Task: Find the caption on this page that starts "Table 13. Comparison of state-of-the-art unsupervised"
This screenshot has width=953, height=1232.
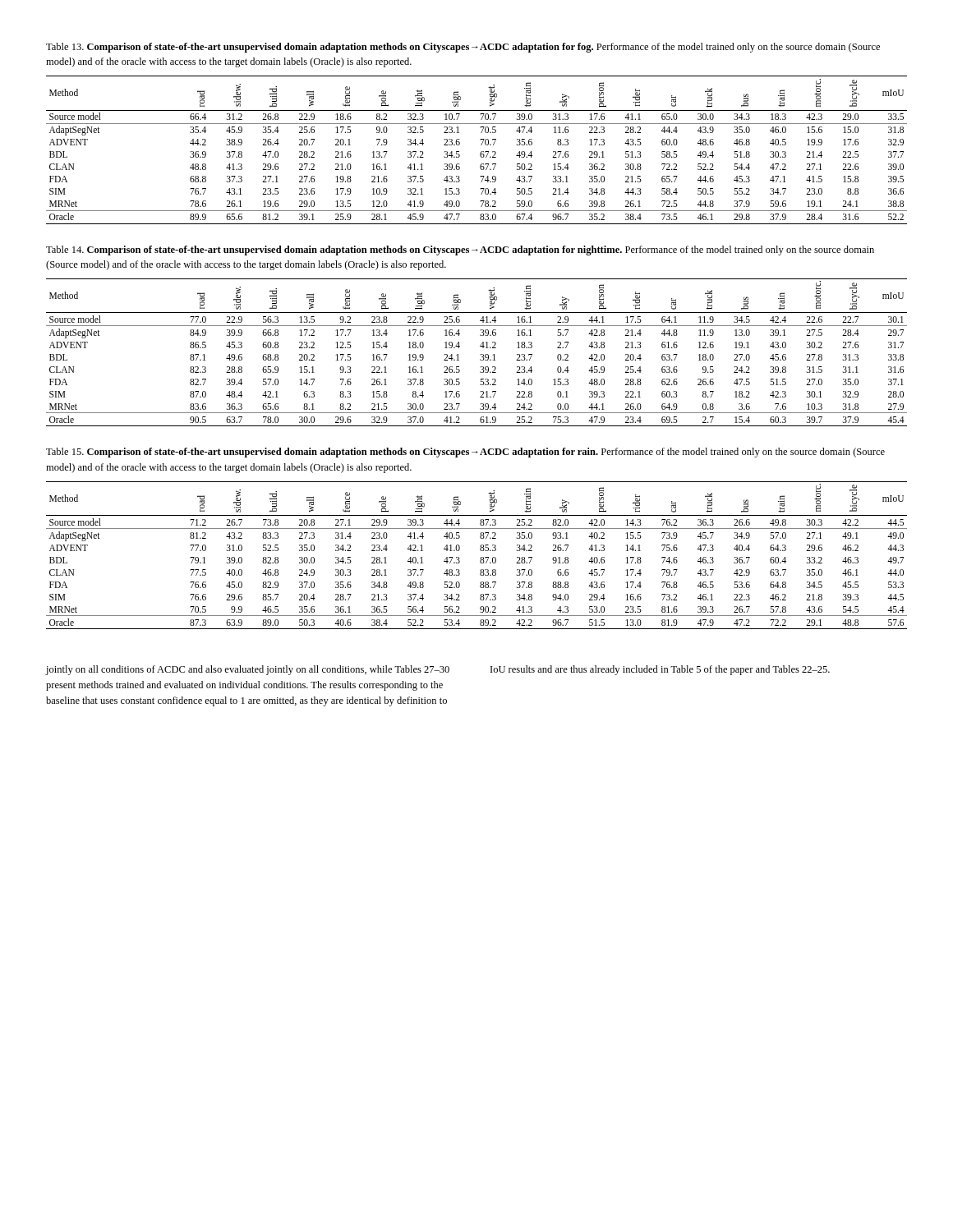Action: click(x=463, y=54)
